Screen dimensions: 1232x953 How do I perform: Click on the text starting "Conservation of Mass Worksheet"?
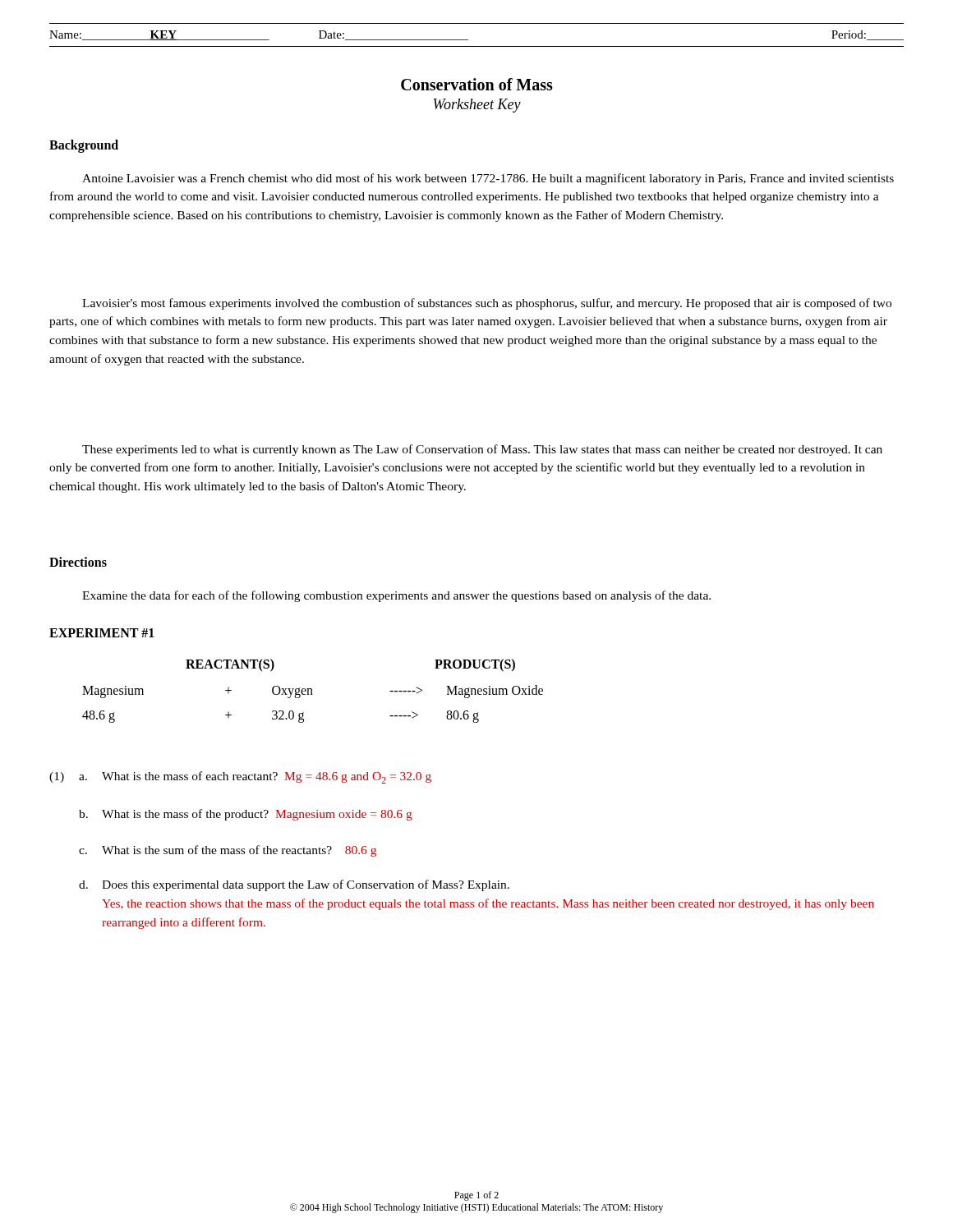tap(476, 94)
